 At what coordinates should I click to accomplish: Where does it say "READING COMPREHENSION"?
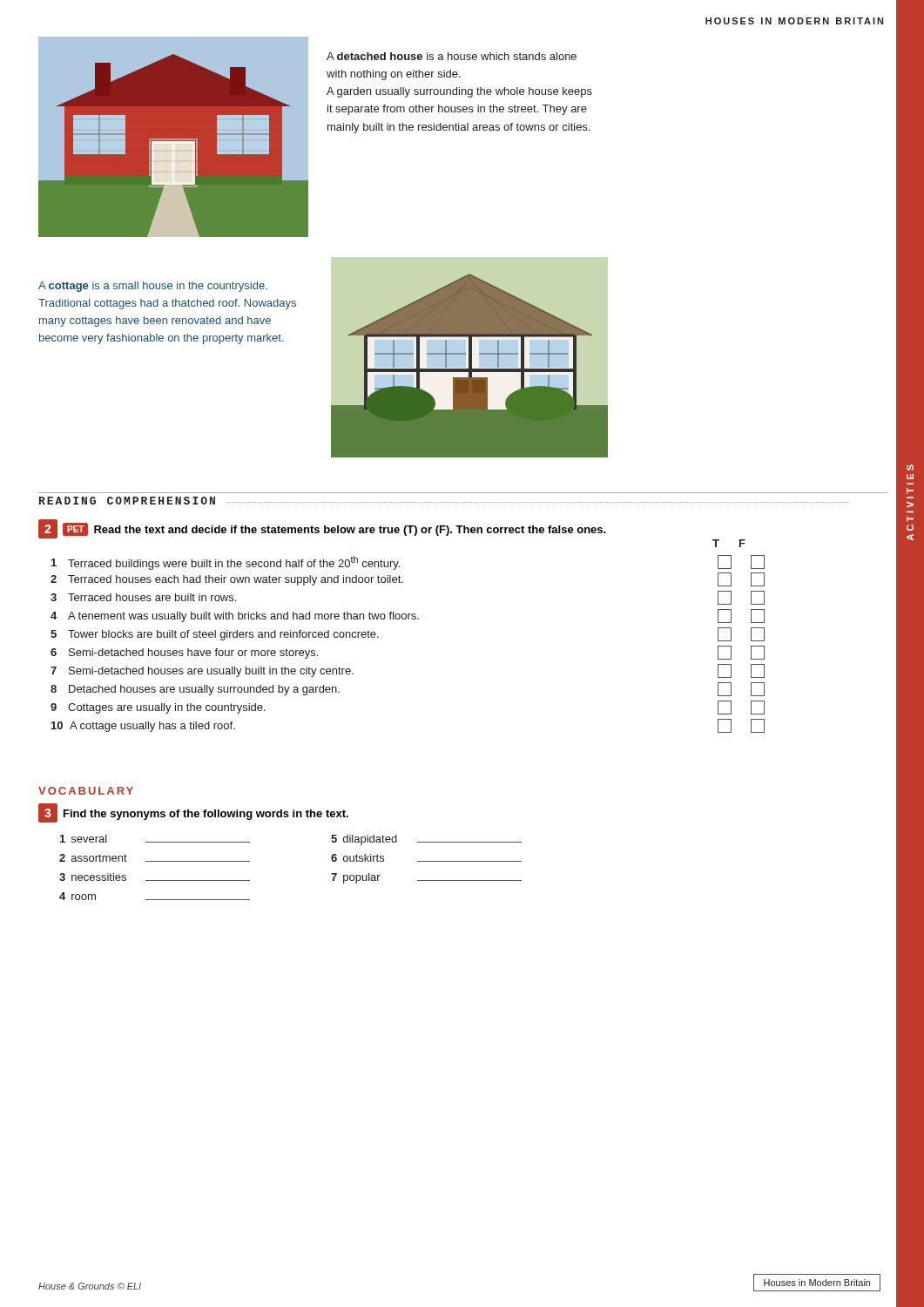[x=444, y=501]
